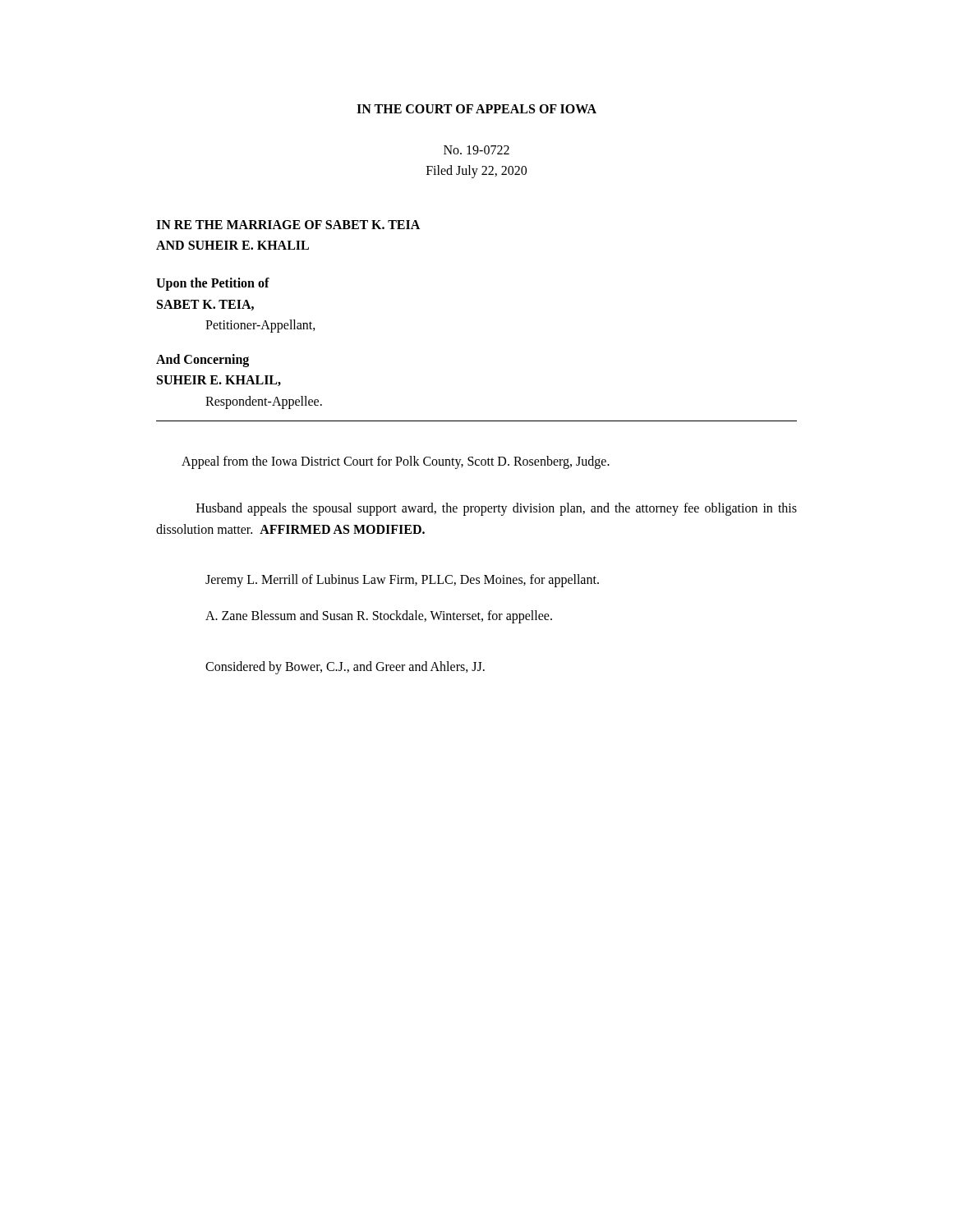Find the text starting "No. 19-0722 Filed July"
953x1232 pixels.
[x=476, y=160]
